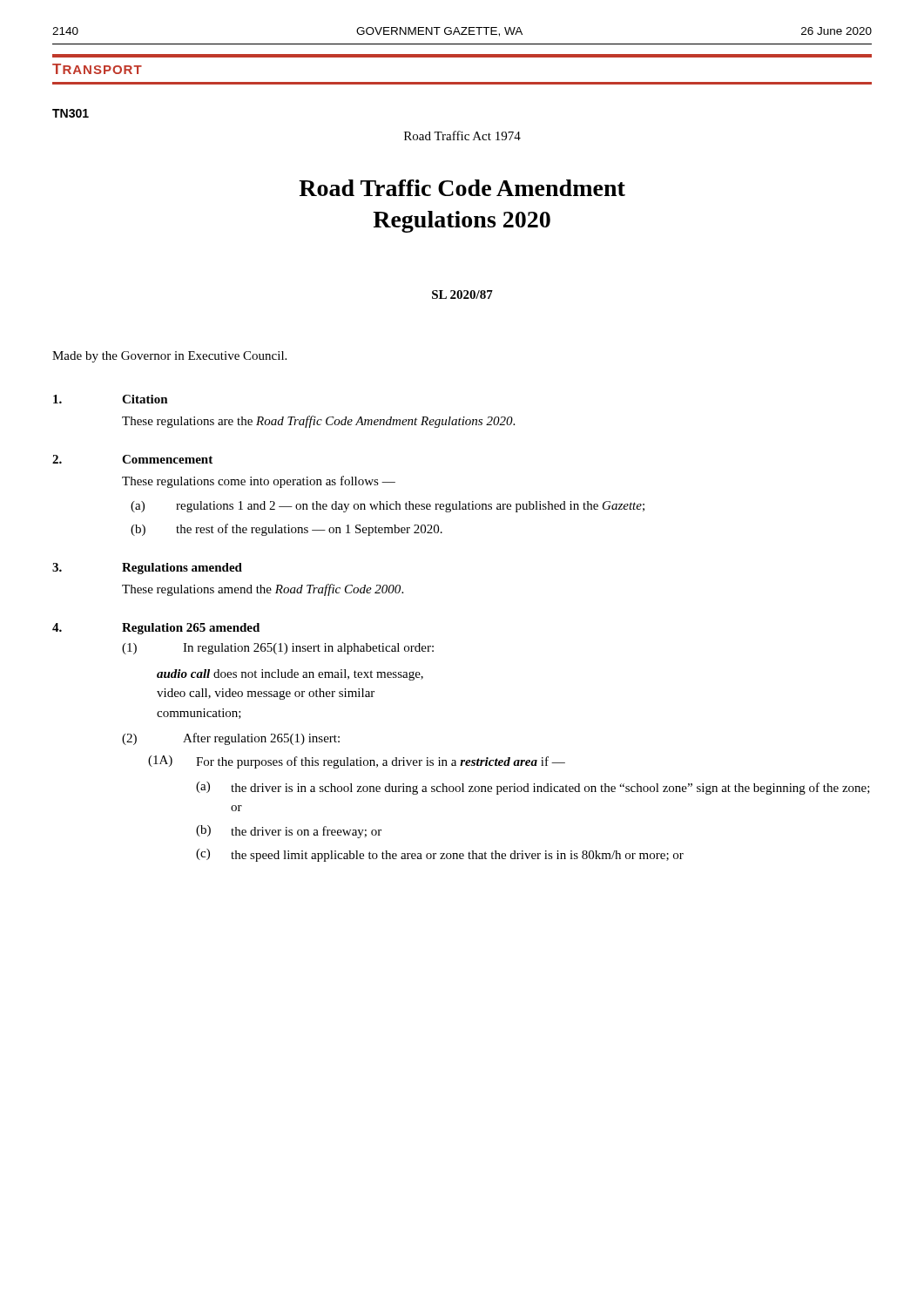Point to the passage starting "After regulation 265(1) insert:"
This screenshot has height=1307, width=924.
(x=262, y=738)
